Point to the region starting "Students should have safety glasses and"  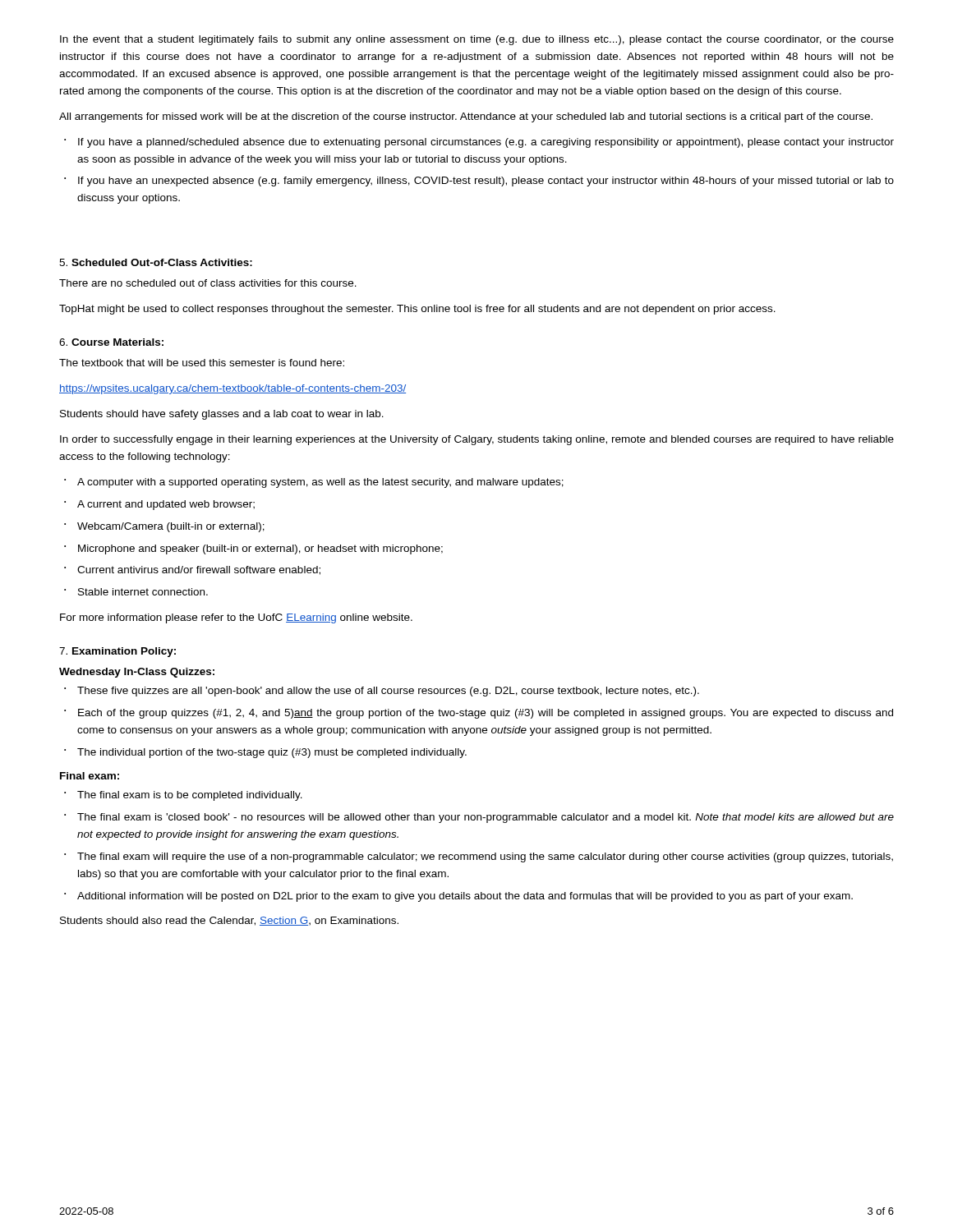click(x=222, y=415)
